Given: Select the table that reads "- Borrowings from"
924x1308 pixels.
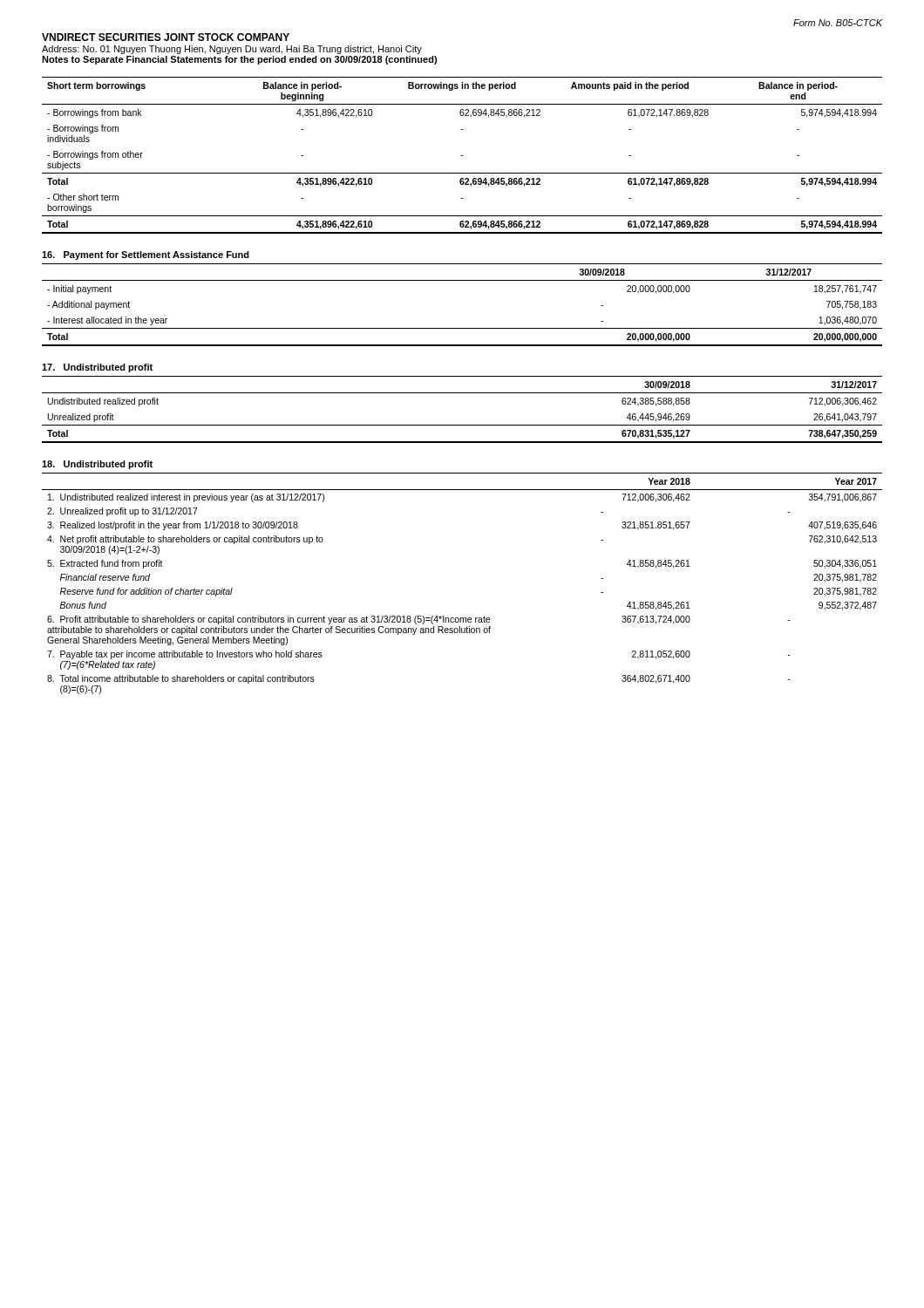Looking at the screenshot, I should pyautogui.click(x=462, y=155).
